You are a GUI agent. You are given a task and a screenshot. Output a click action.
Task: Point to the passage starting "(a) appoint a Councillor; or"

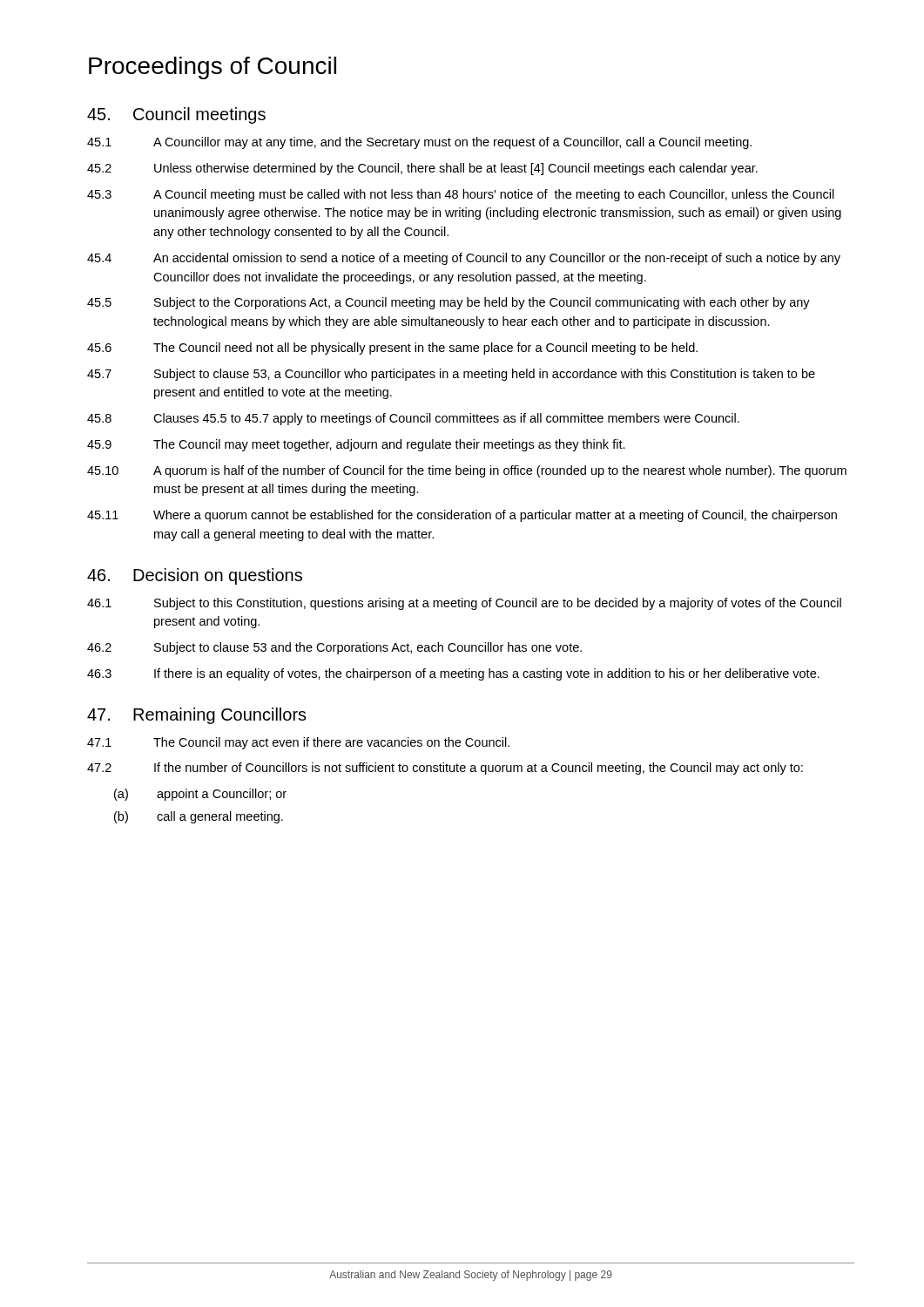click(x=200, y=795)
